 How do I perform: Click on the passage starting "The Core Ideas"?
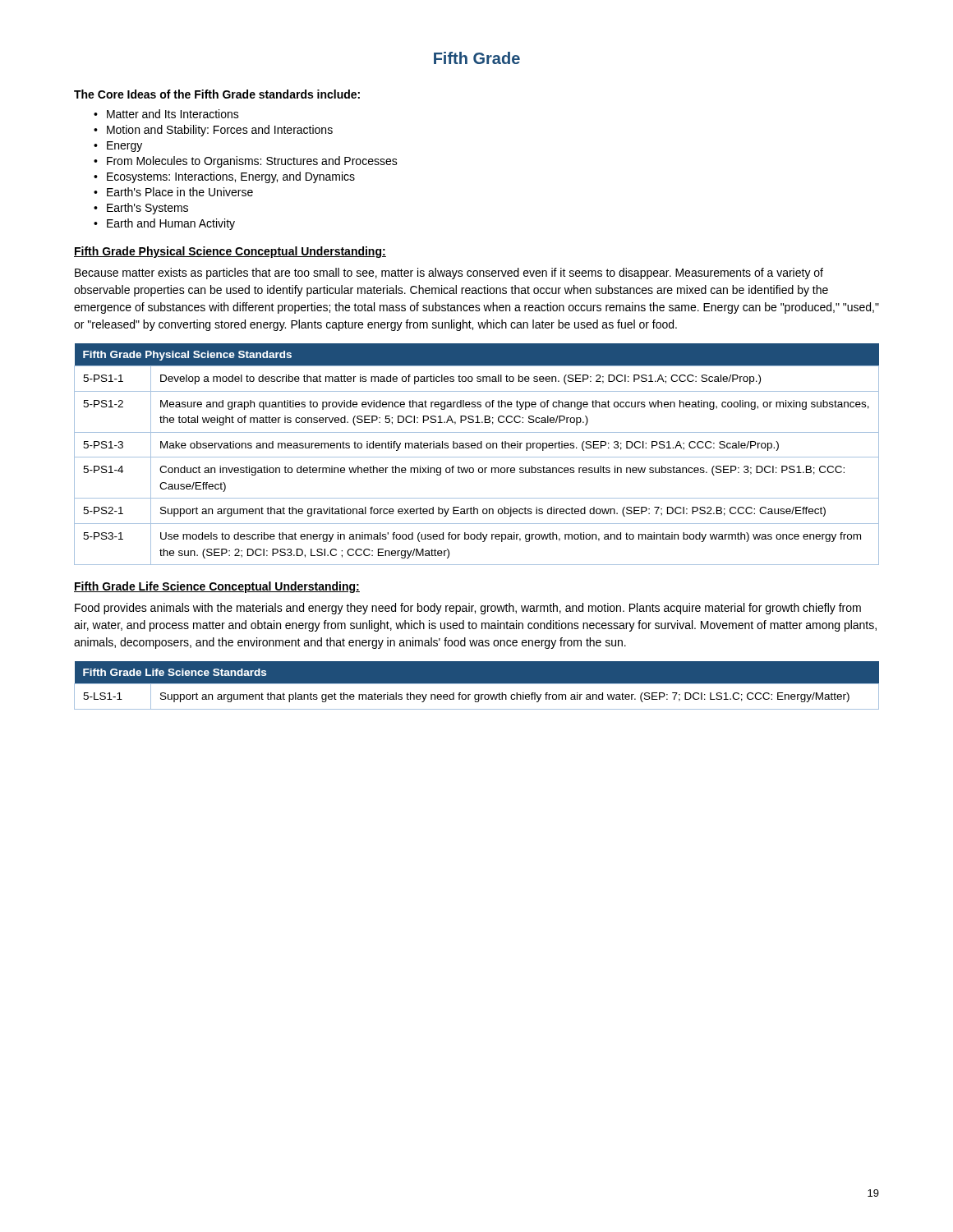tap(217, 94)
